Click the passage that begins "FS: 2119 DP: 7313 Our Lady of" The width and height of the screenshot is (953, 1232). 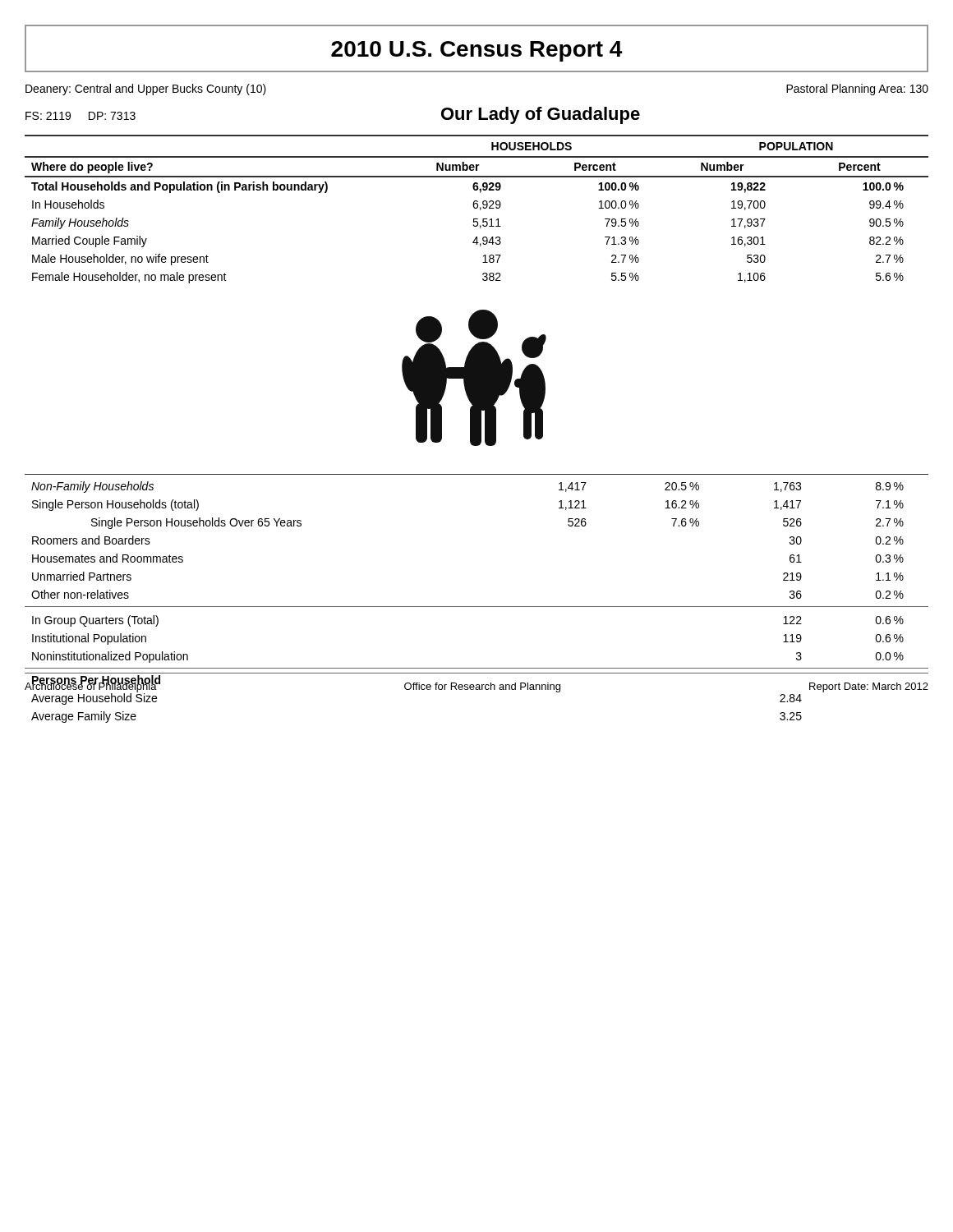476,114
